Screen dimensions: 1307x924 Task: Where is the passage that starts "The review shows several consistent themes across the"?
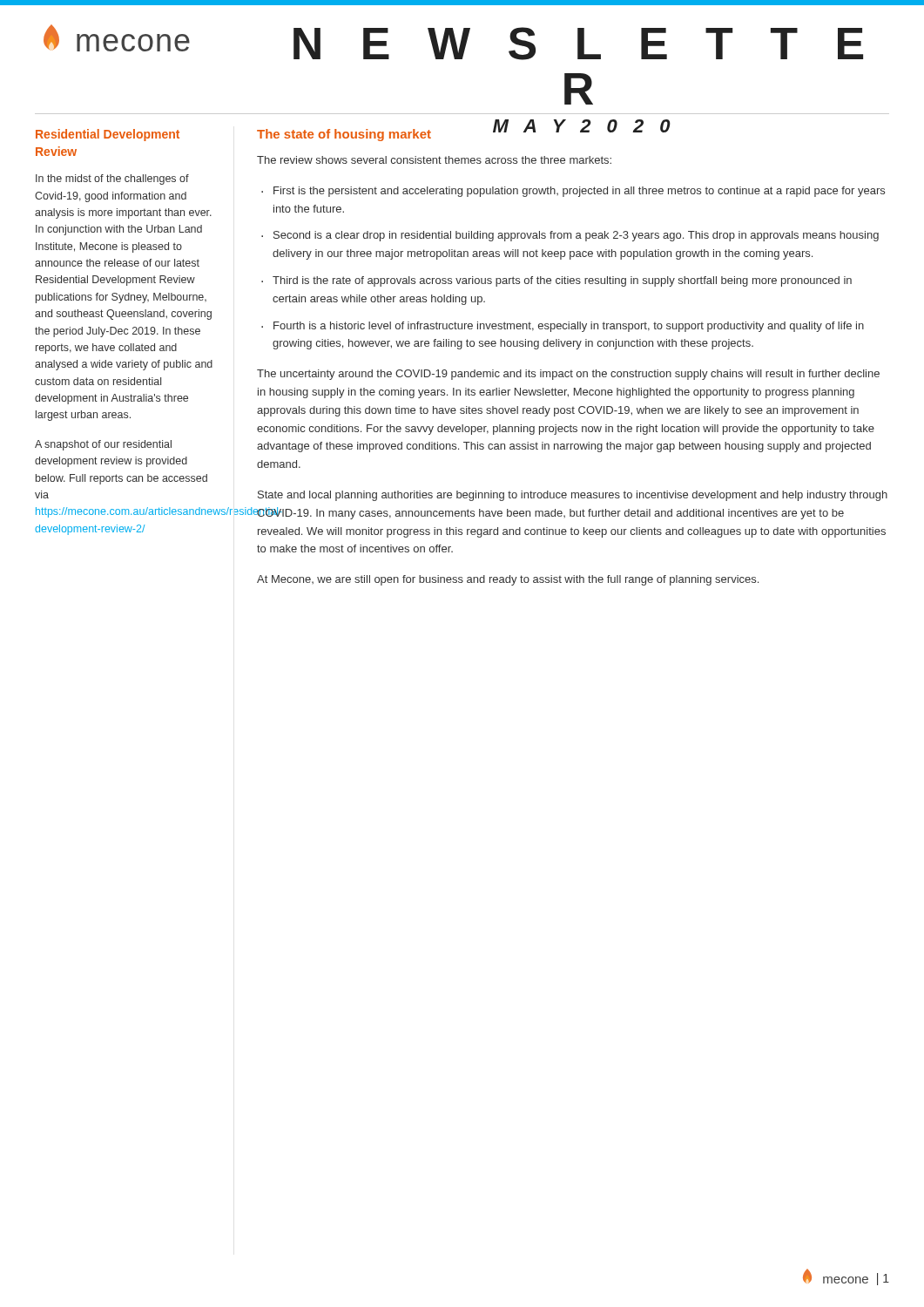pyautogui.click(x=435, y=160)
